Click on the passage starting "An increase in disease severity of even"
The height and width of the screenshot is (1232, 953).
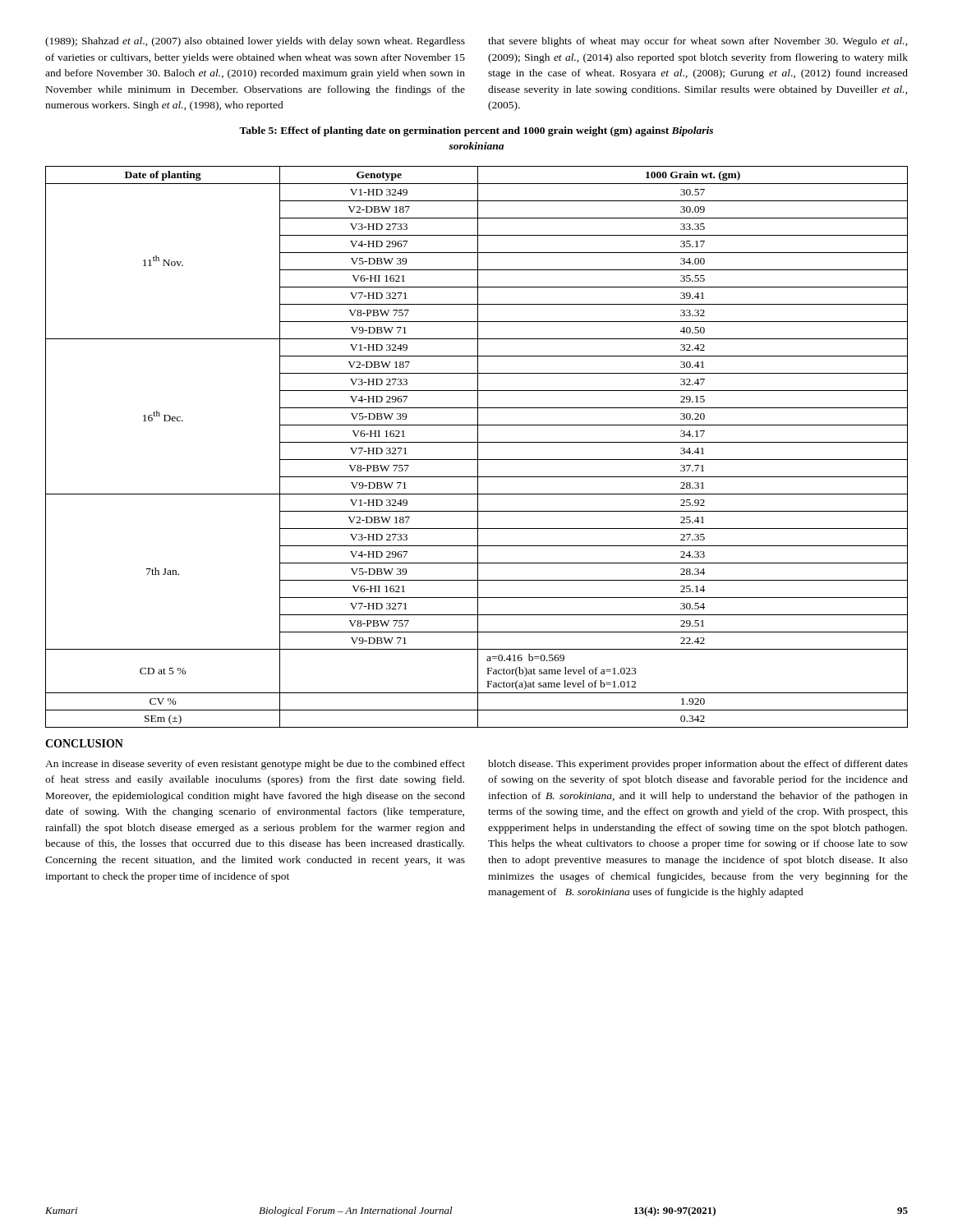point(255,819)
